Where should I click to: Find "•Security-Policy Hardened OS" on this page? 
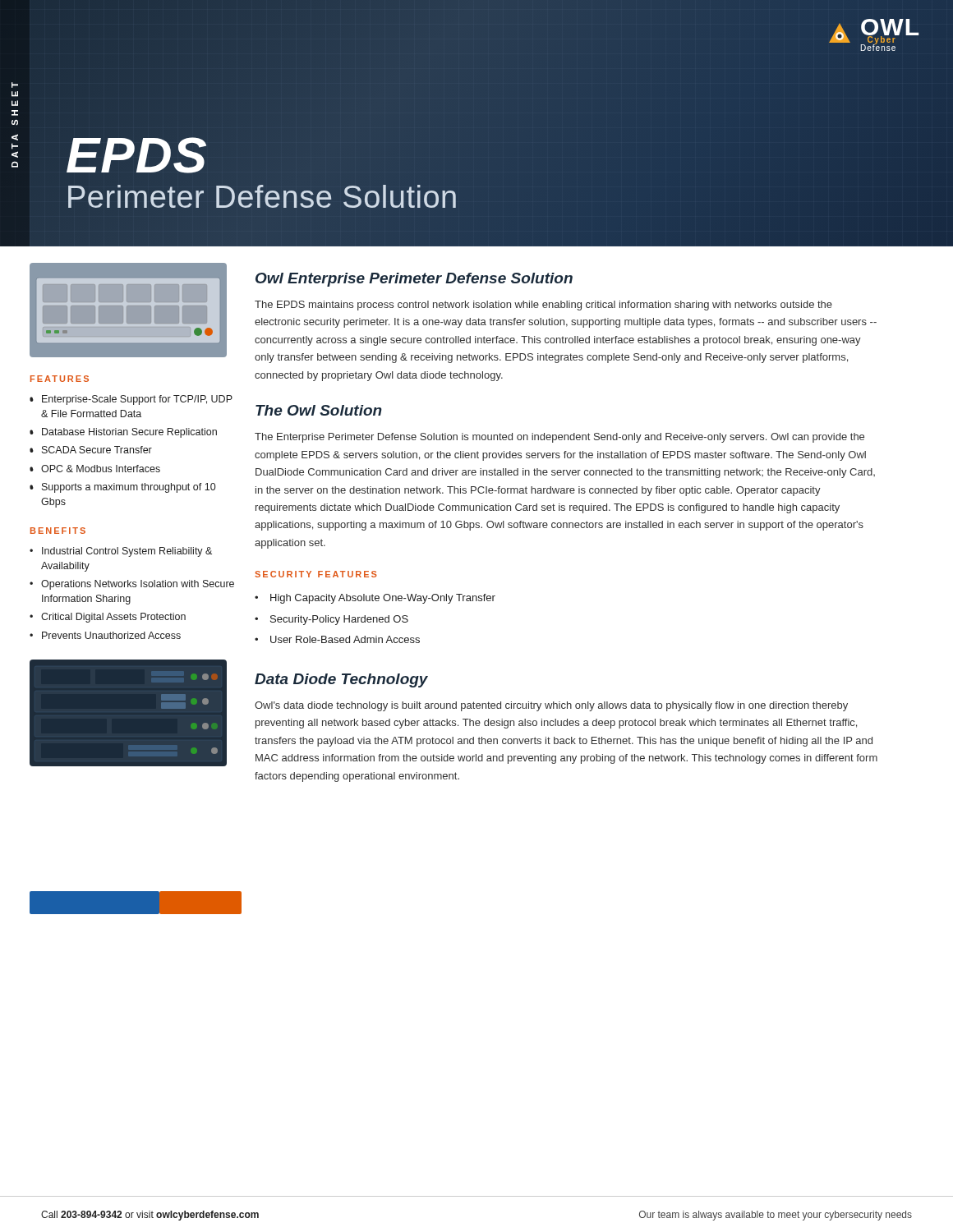[x=332, y=619]
